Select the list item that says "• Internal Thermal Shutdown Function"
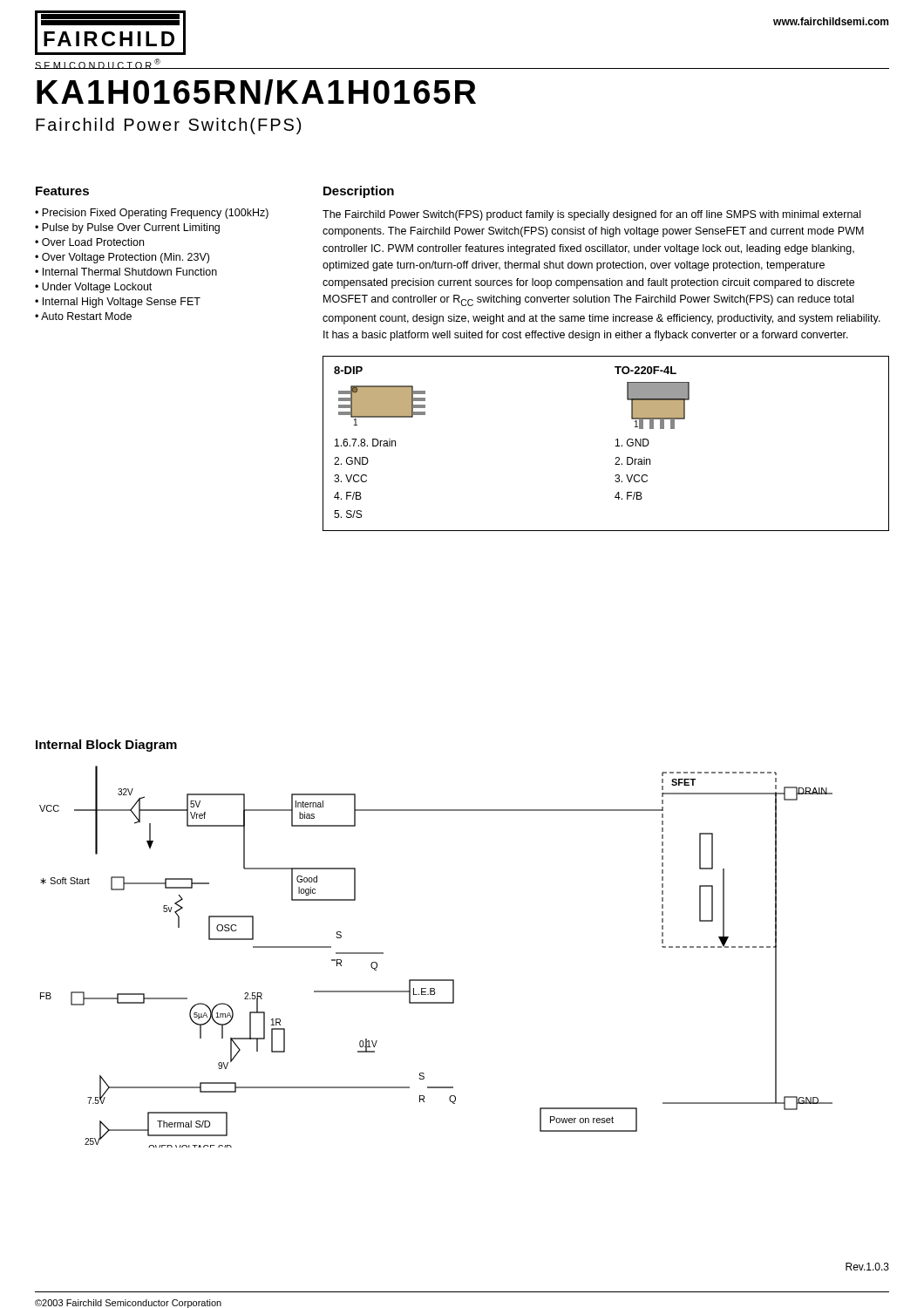 [x=126, y=272]
